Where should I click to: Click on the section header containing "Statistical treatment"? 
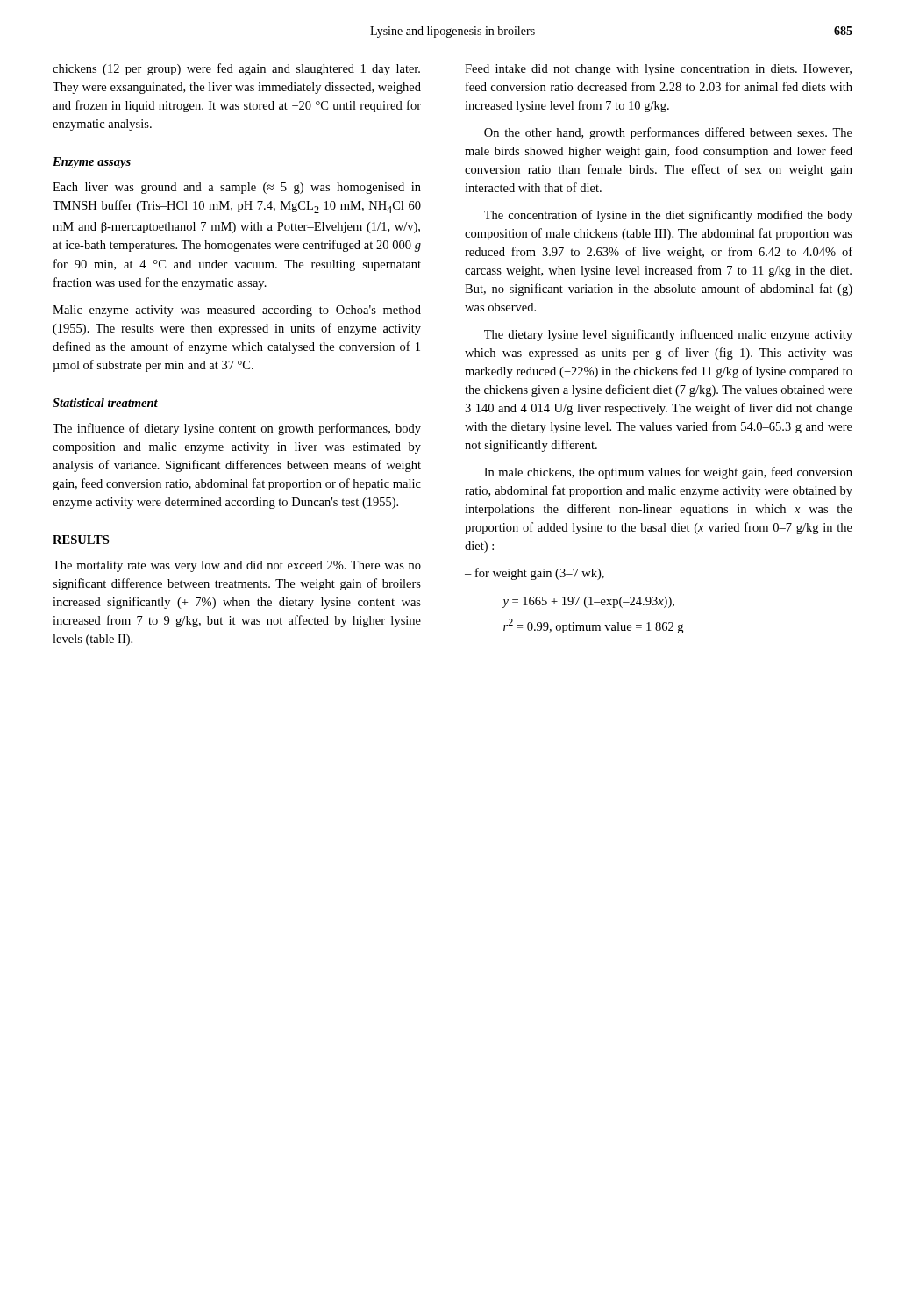coord(105,402)
